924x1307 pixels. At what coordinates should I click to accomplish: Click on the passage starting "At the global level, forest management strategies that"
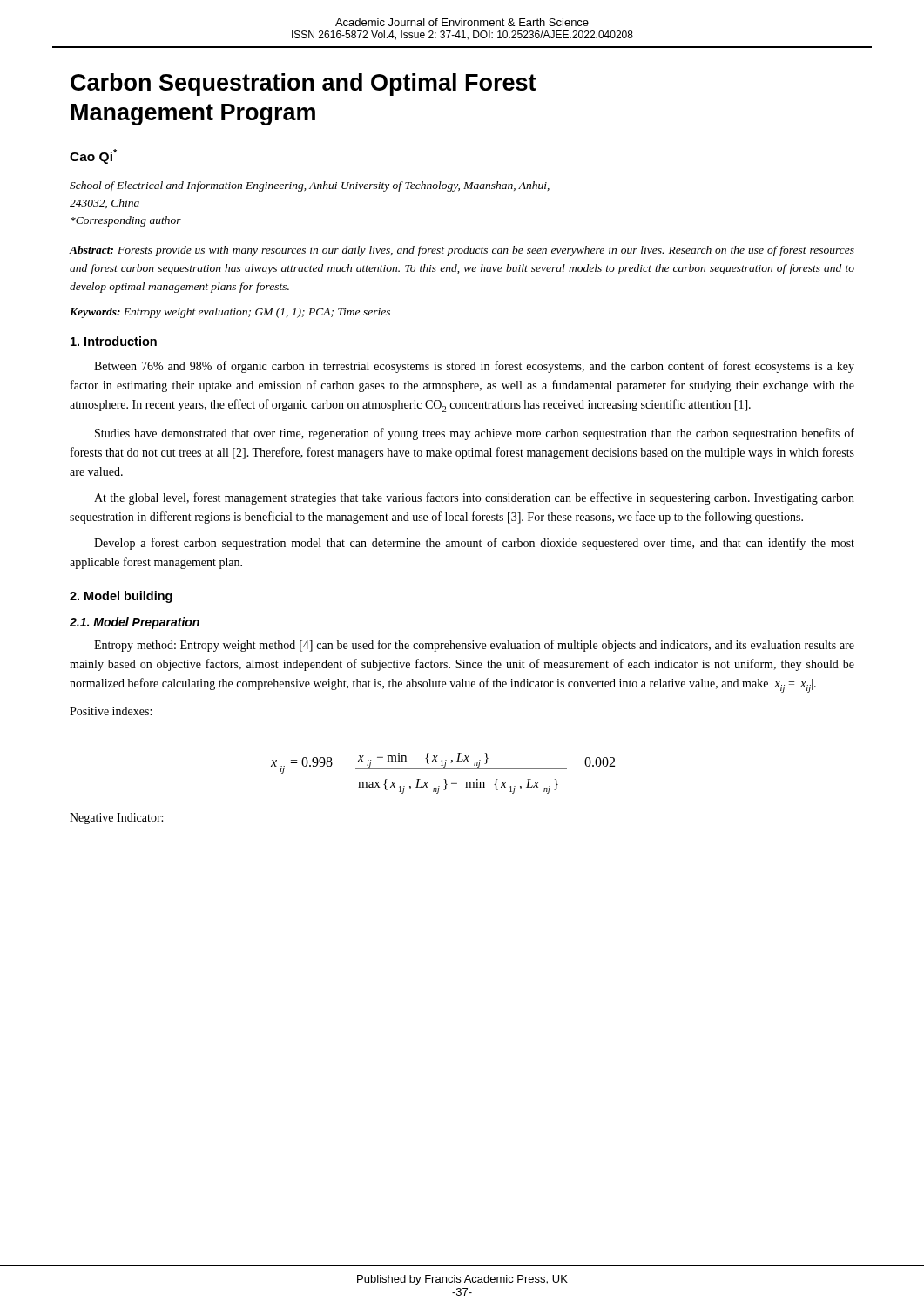pos(462,508)
